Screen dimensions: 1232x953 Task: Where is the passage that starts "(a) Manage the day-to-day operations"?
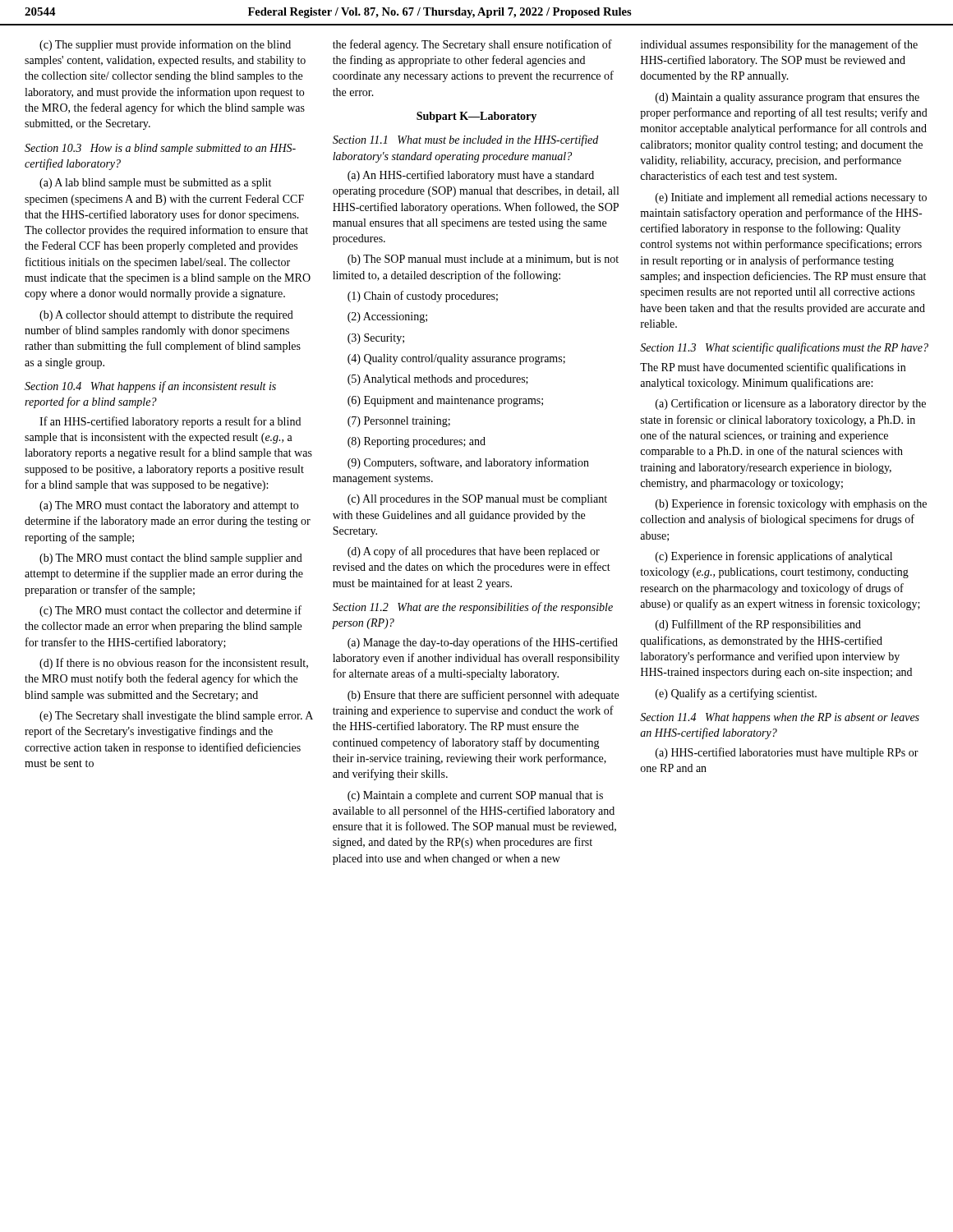click(477, 751)
